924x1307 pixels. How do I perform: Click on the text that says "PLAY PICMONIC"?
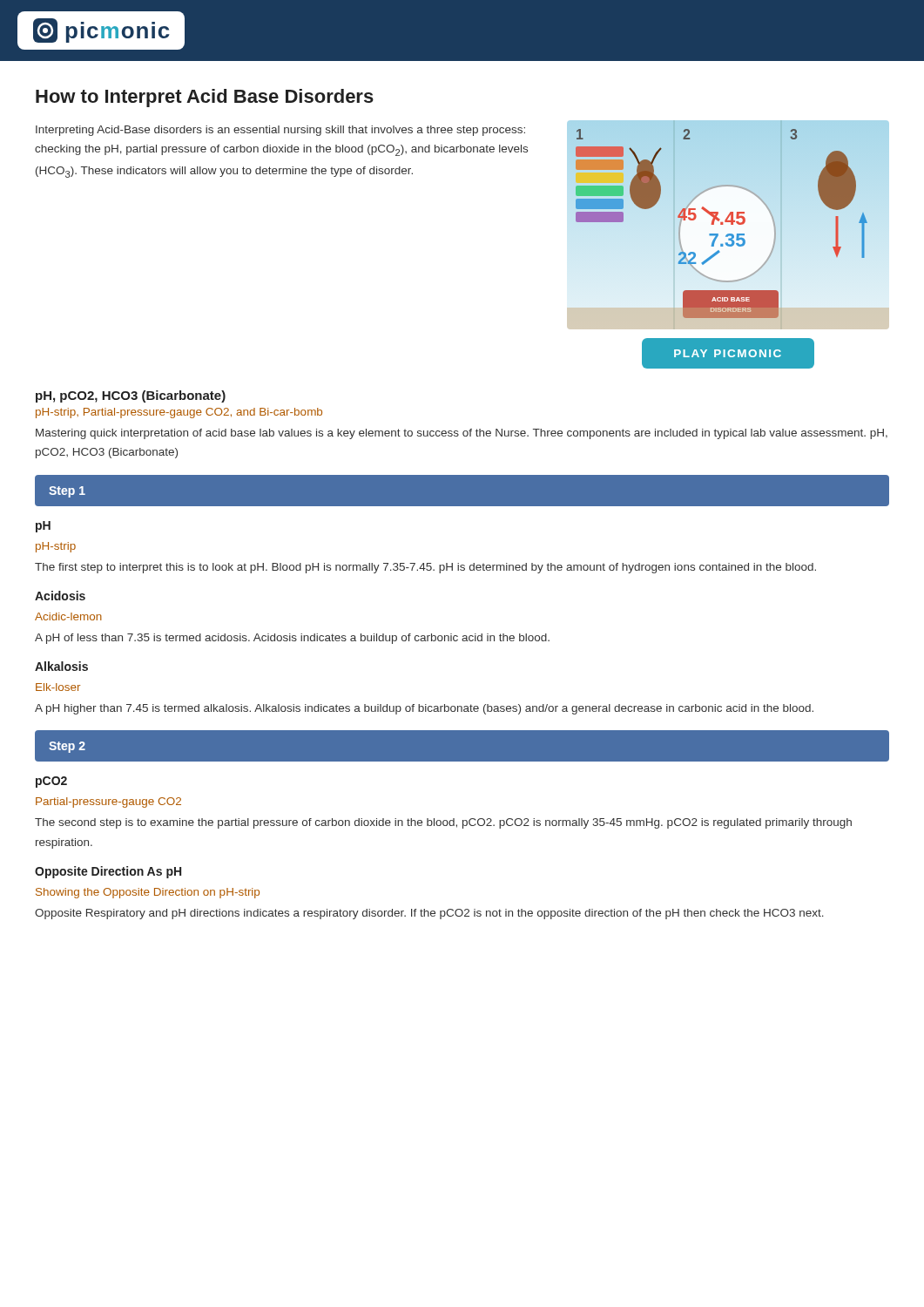pos(728,353)
